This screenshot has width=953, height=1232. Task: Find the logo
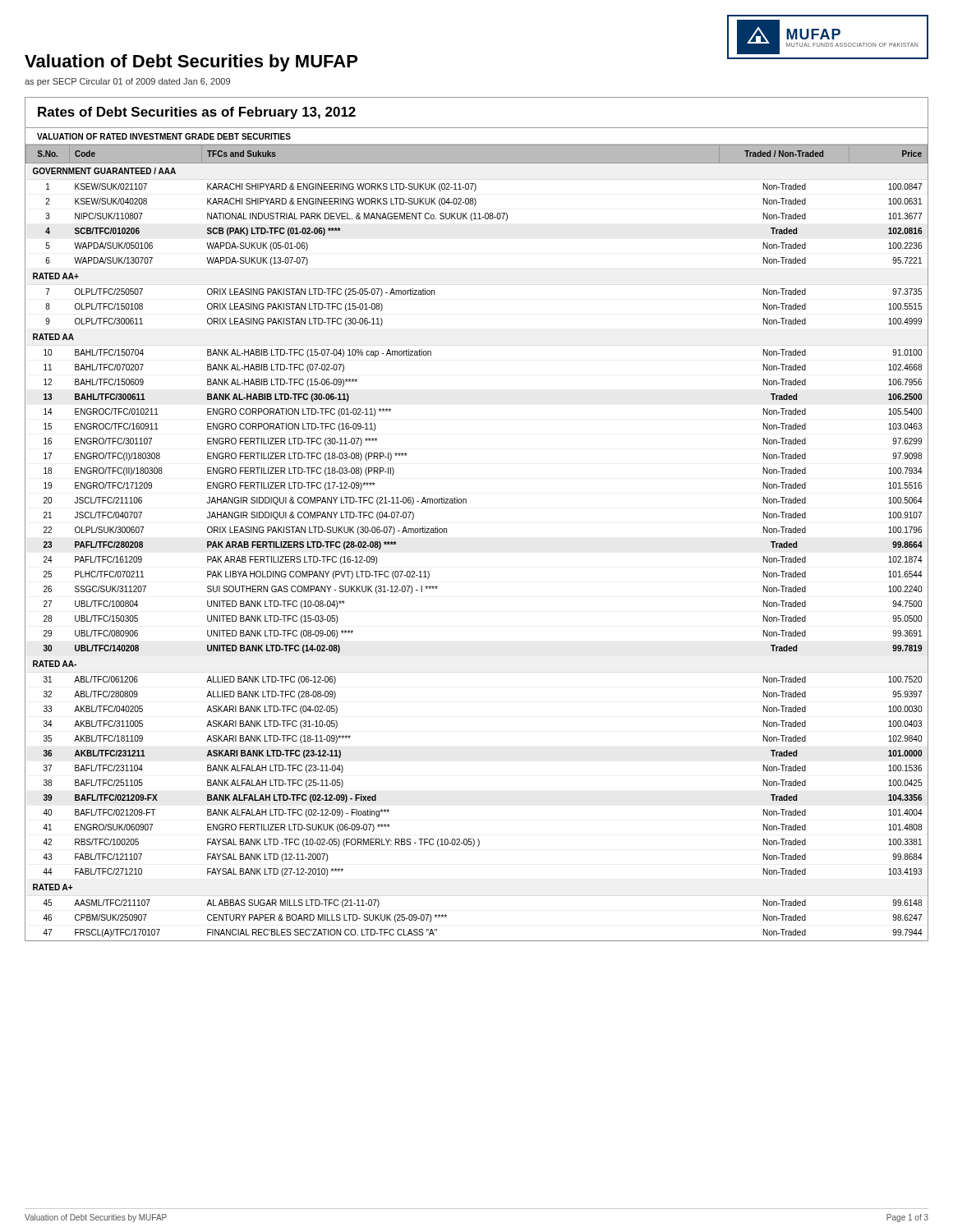827,37
